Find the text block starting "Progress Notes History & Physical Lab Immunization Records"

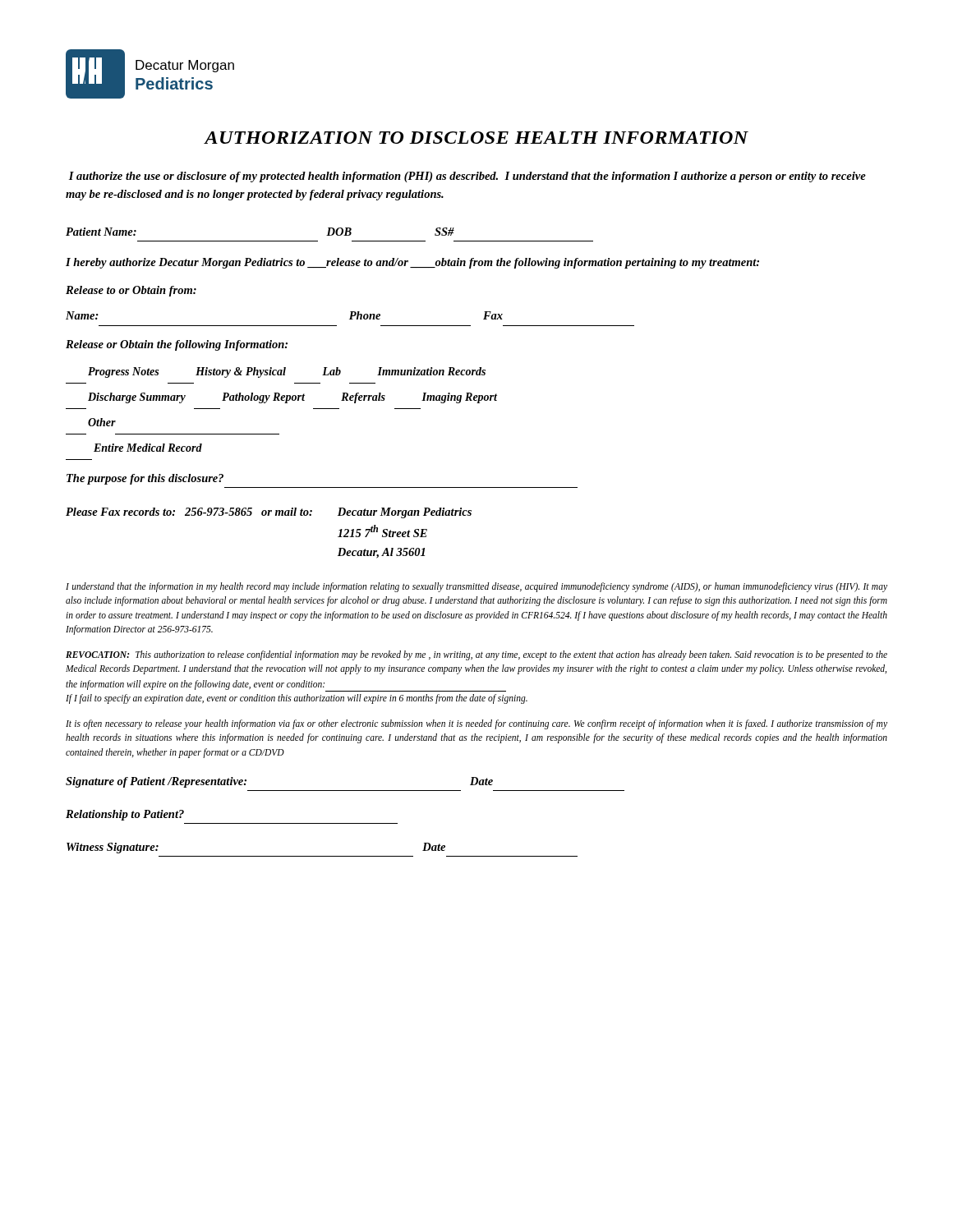[x=276, y=371]
